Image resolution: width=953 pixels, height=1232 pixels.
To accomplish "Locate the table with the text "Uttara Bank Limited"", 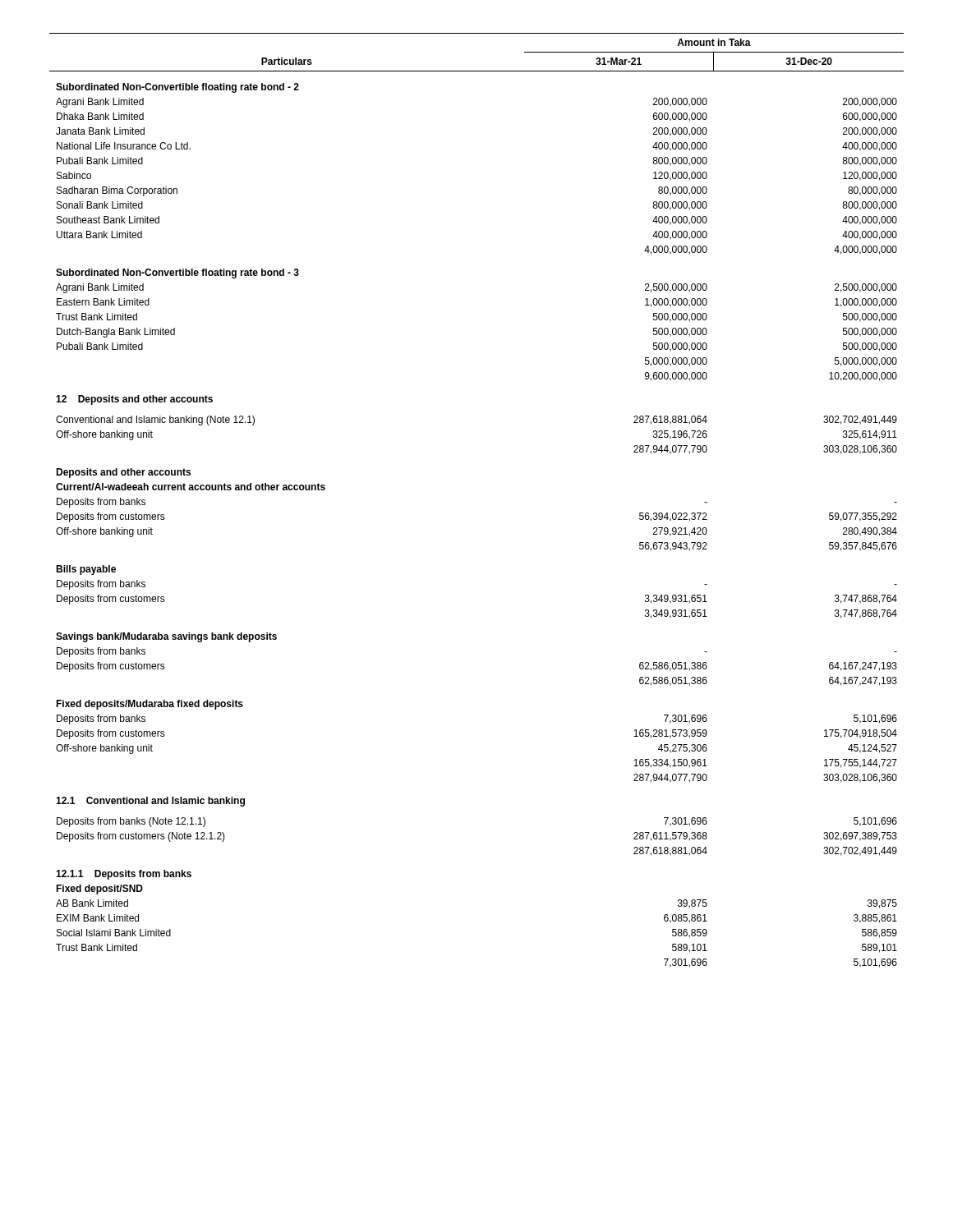I will (476, 501).
